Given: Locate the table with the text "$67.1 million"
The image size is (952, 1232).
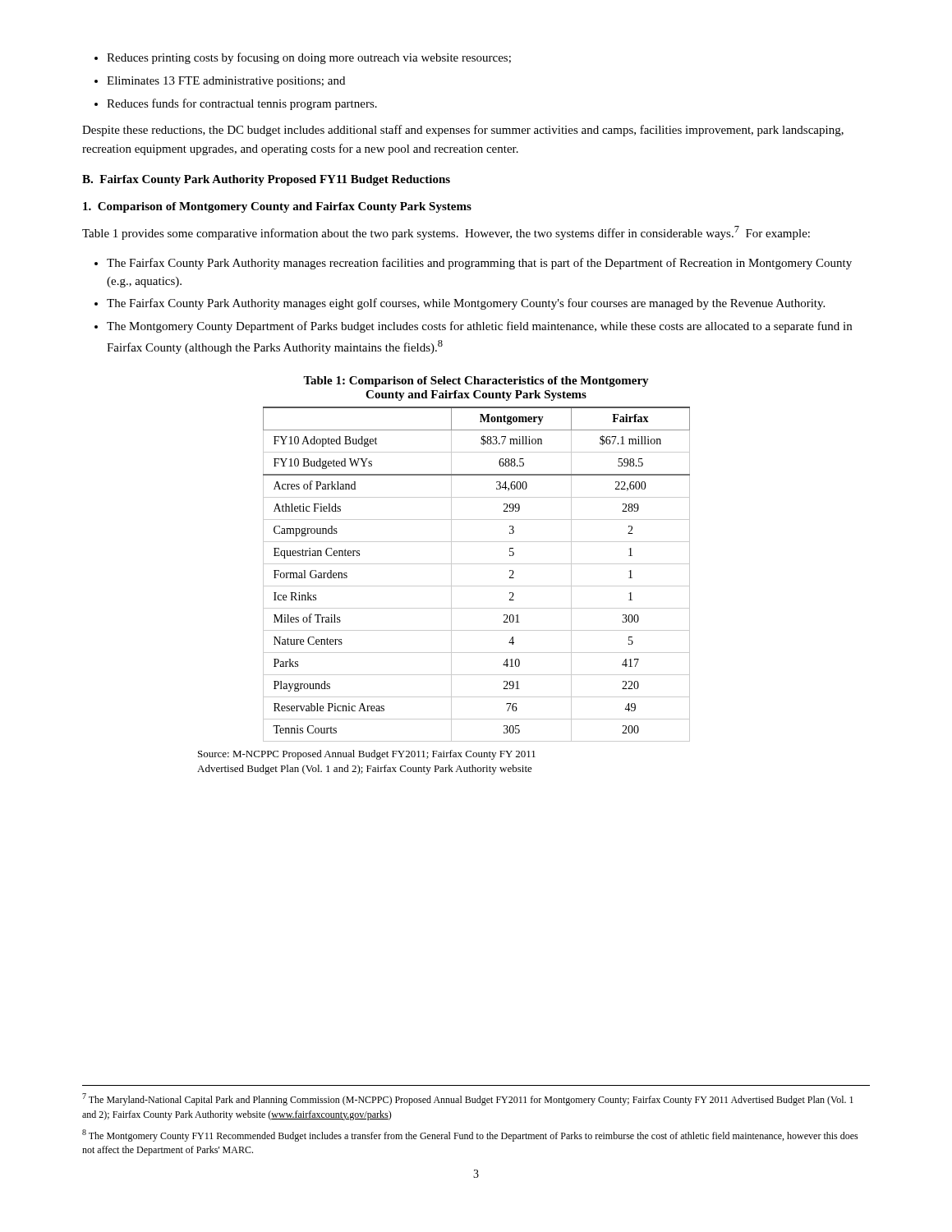Looking at the screenshot, I should (x=476, y=574).
